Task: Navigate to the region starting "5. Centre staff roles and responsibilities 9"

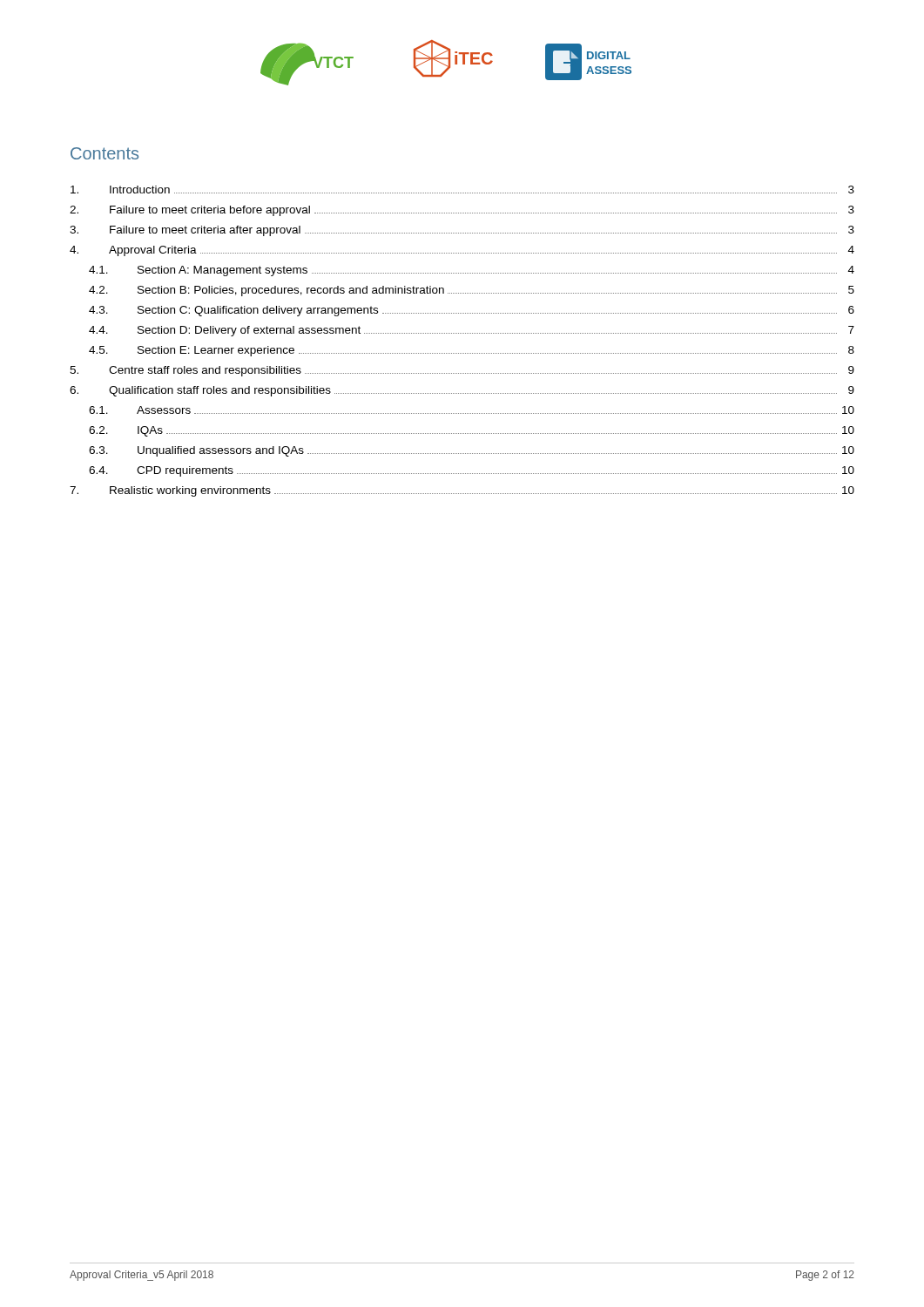Action: click(x=462, y=369)
